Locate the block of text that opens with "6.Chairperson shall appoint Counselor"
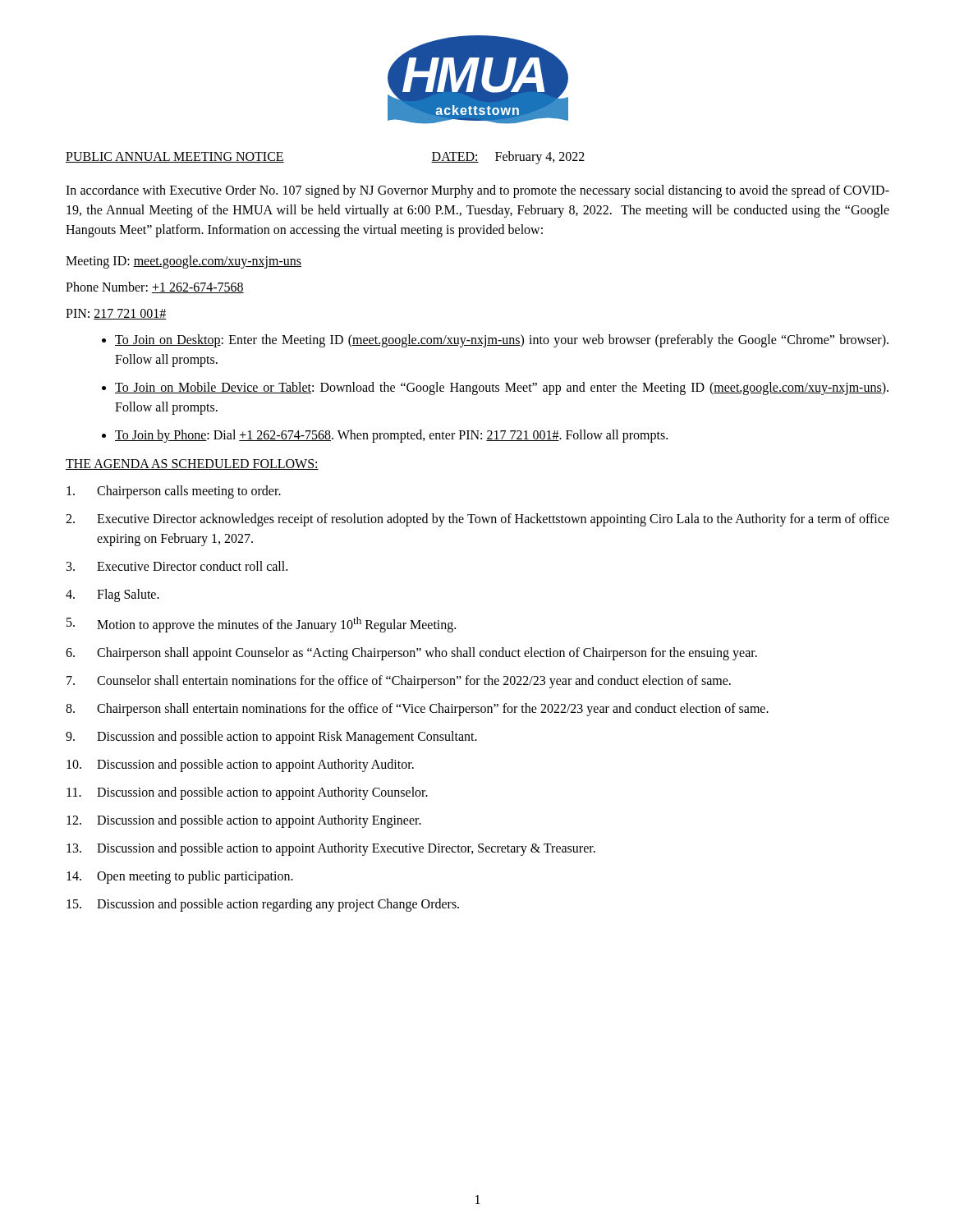 click(478, 653)
